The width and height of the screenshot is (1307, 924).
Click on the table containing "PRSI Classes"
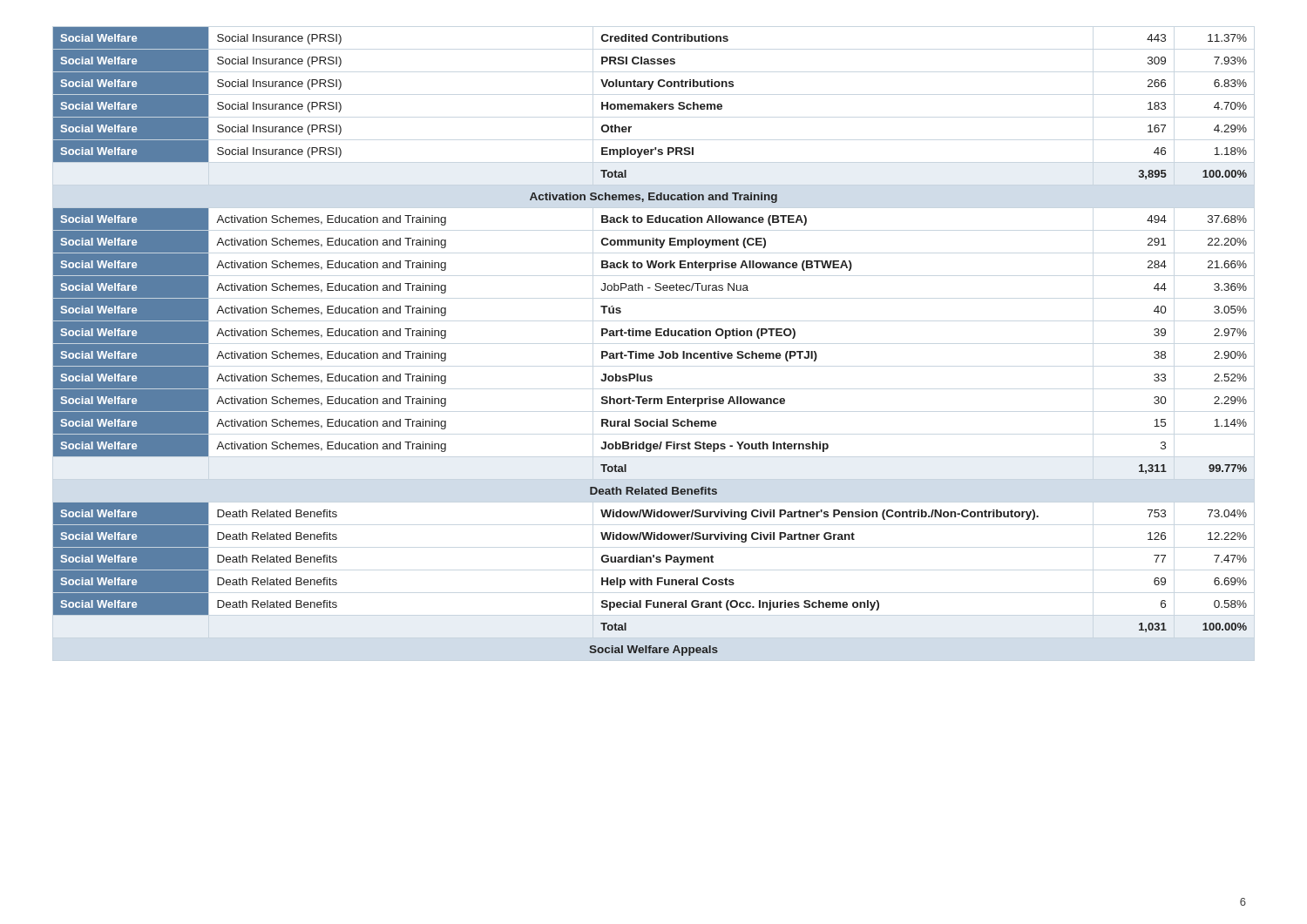(x=654, y=344)
